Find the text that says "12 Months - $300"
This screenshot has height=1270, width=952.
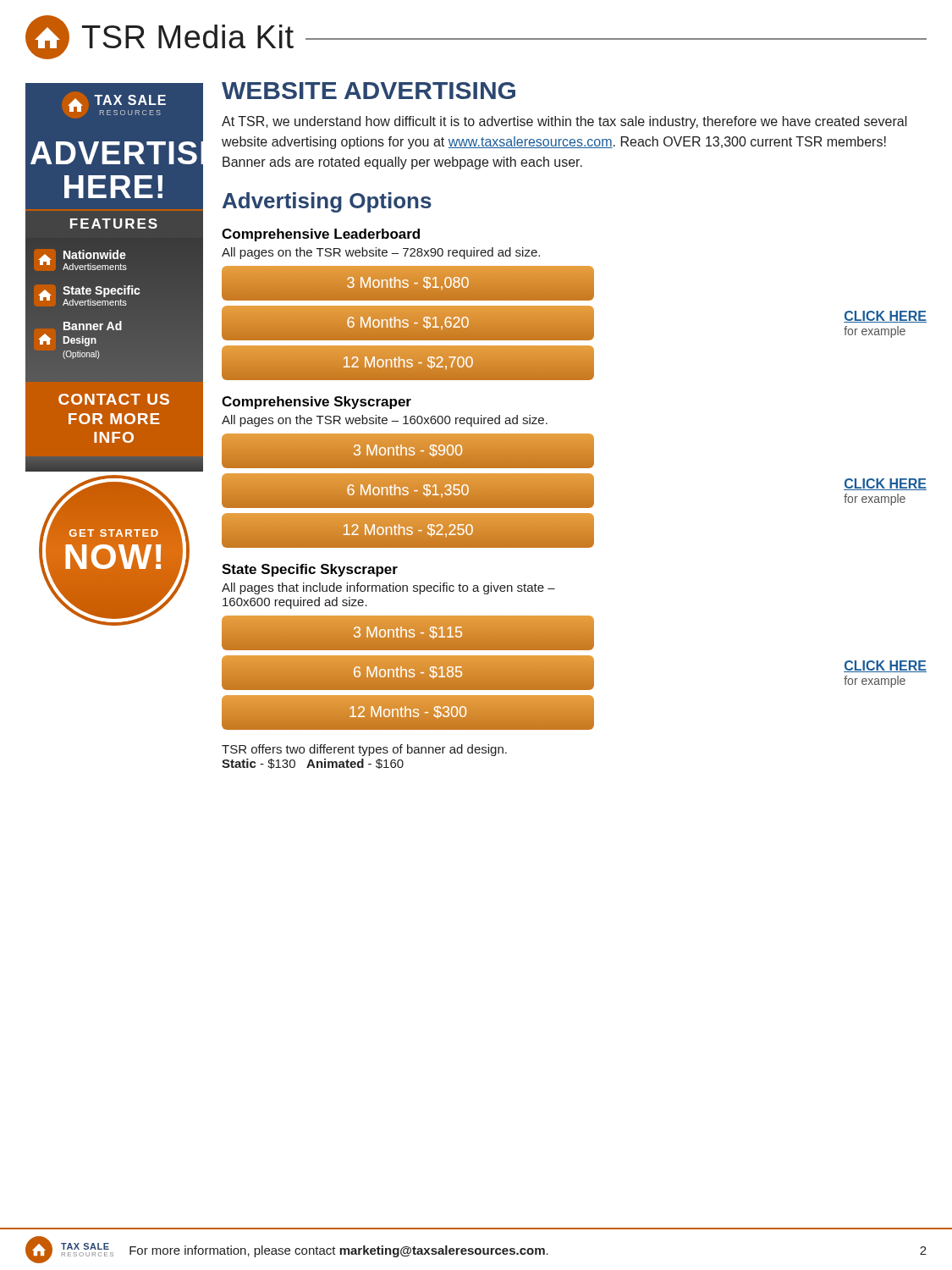(x=408, y=712)
